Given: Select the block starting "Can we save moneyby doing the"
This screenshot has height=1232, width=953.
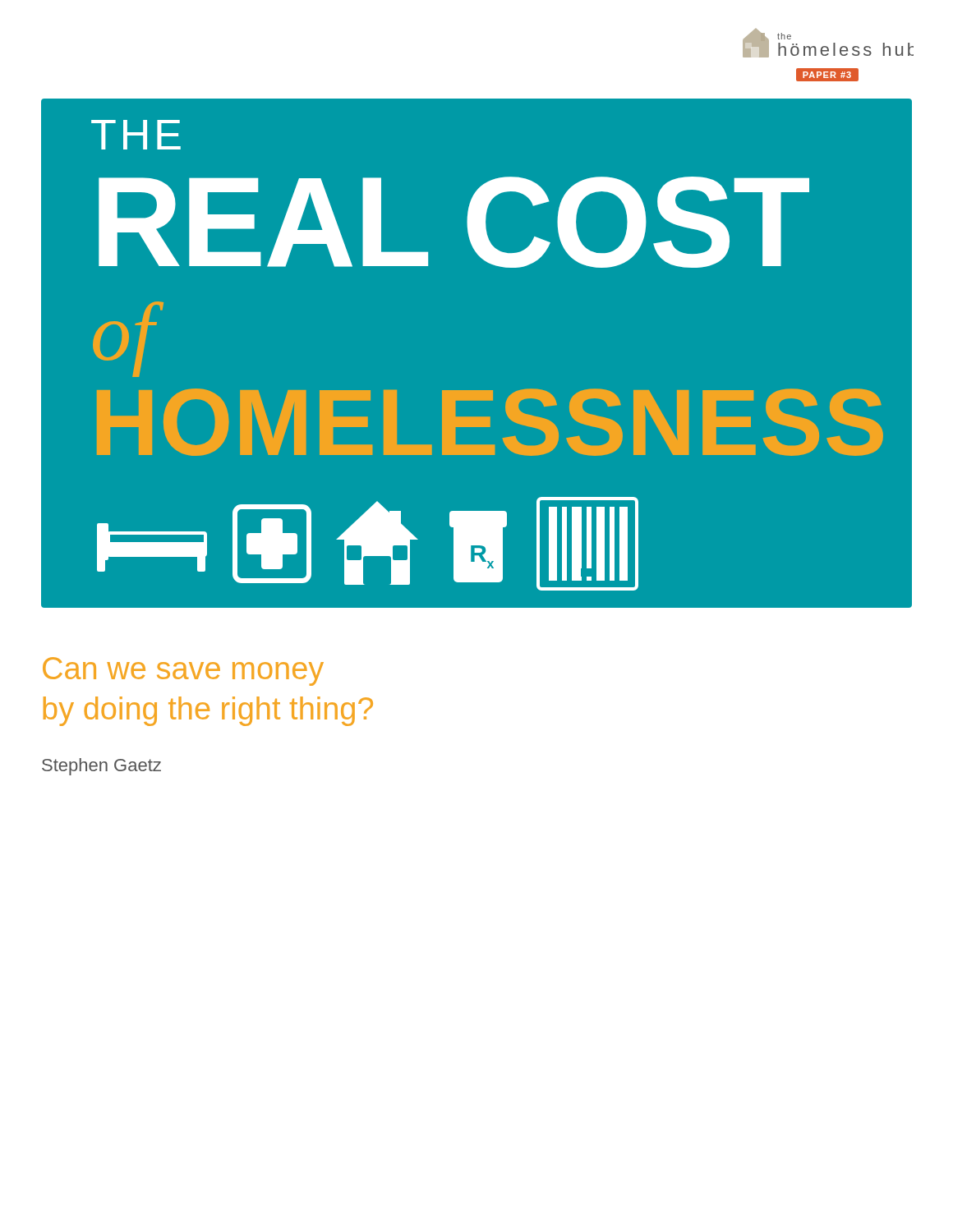Looking at the screenshot, I should pos(208,689).
